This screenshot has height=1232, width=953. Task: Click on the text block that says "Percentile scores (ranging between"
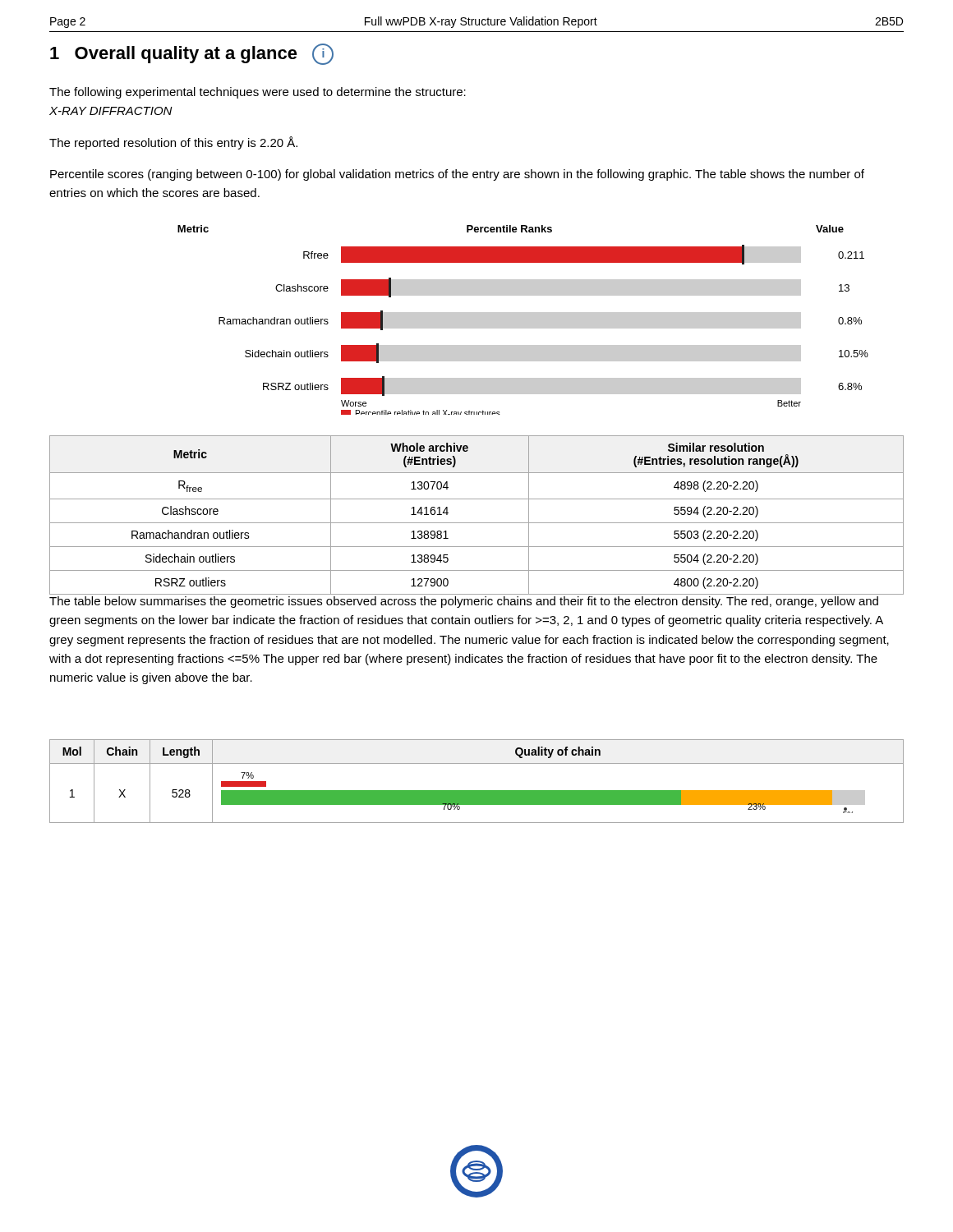(x=457, y=183)
